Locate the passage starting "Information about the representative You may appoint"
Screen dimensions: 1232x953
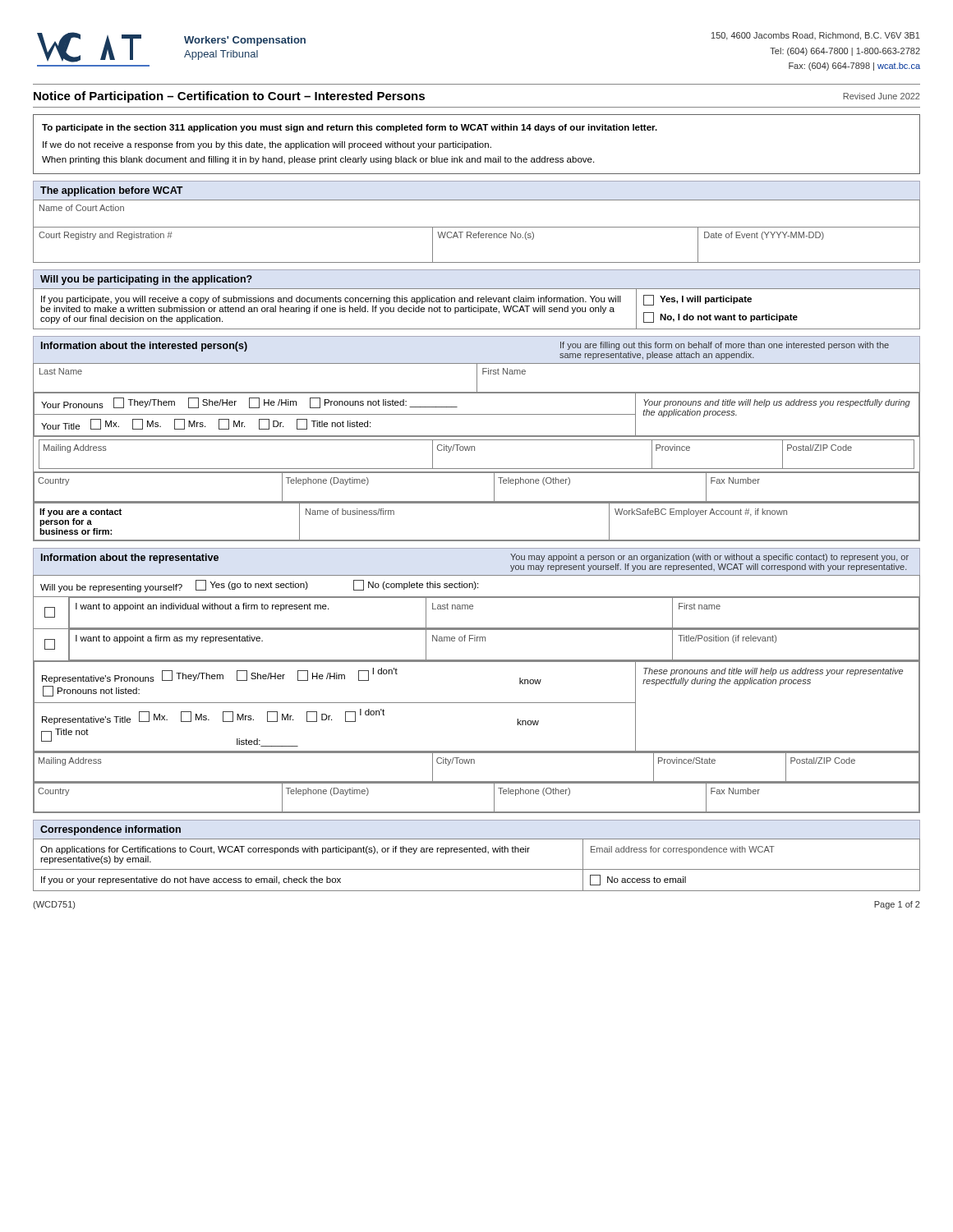[x=135, y=561]
